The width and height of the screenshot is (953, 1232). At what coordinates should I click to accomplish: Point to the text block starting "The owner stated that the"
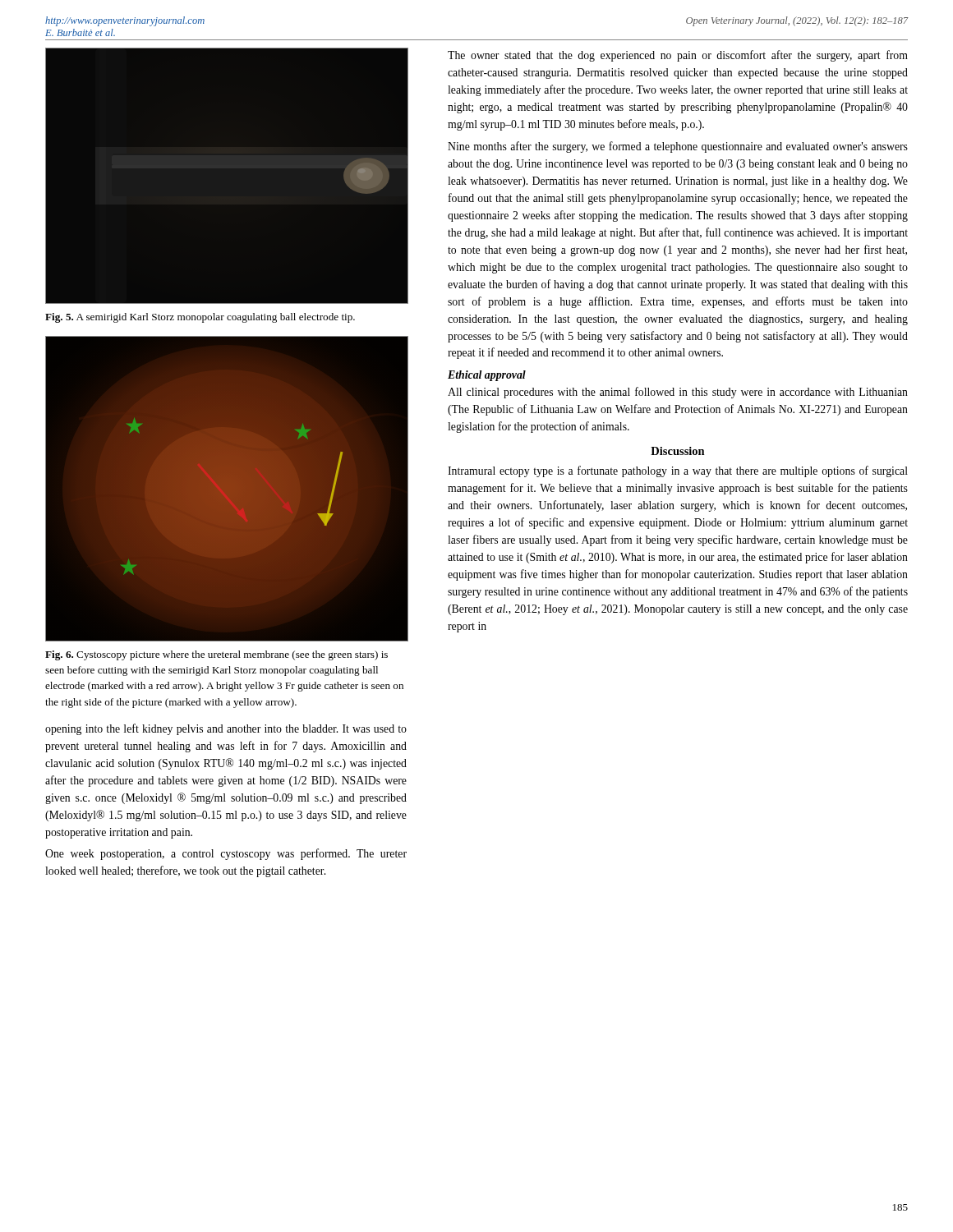678,205
